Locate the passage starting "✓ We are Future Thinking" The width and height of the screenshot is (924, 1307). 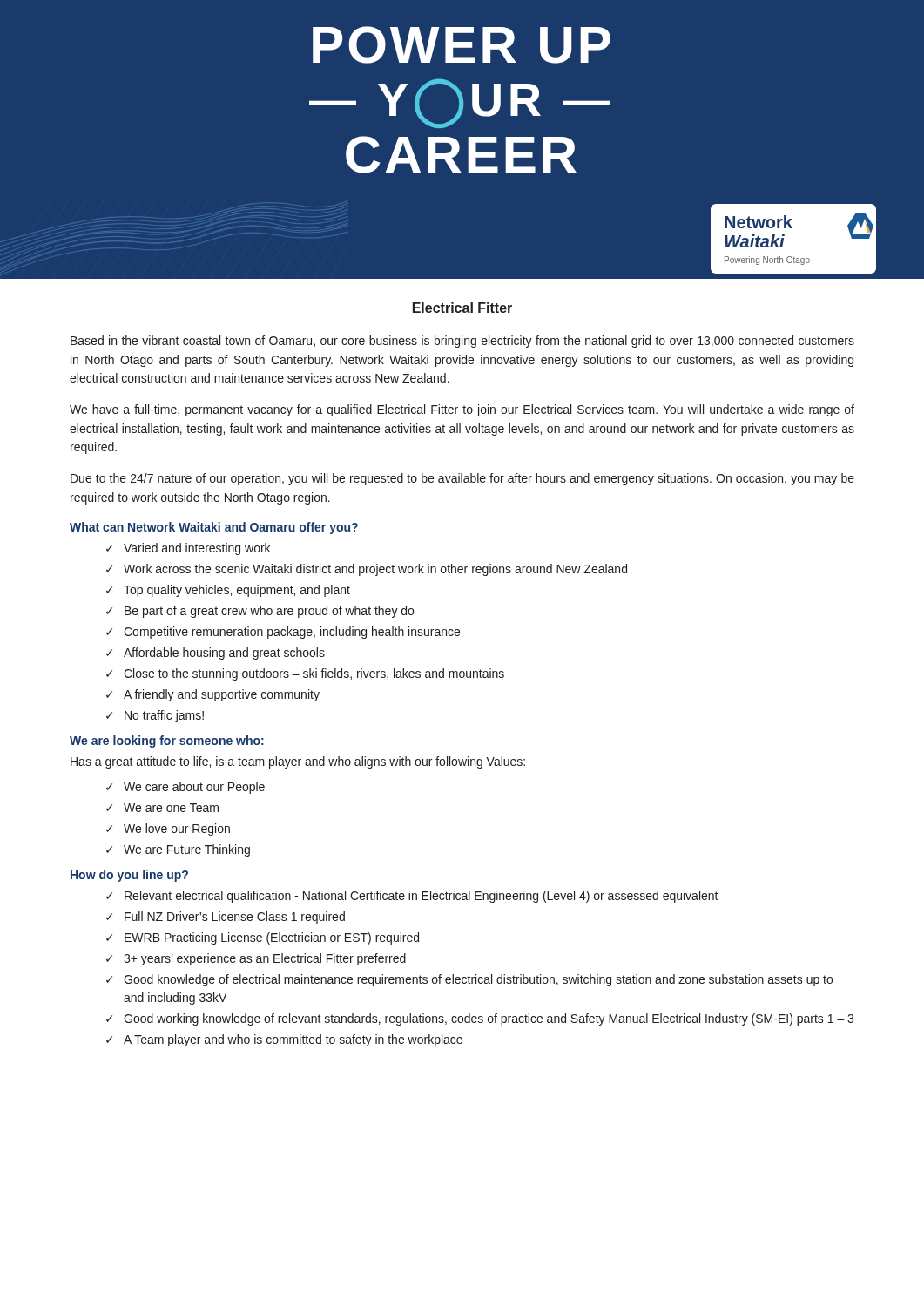pyautogui.click(x=178, y=850)
